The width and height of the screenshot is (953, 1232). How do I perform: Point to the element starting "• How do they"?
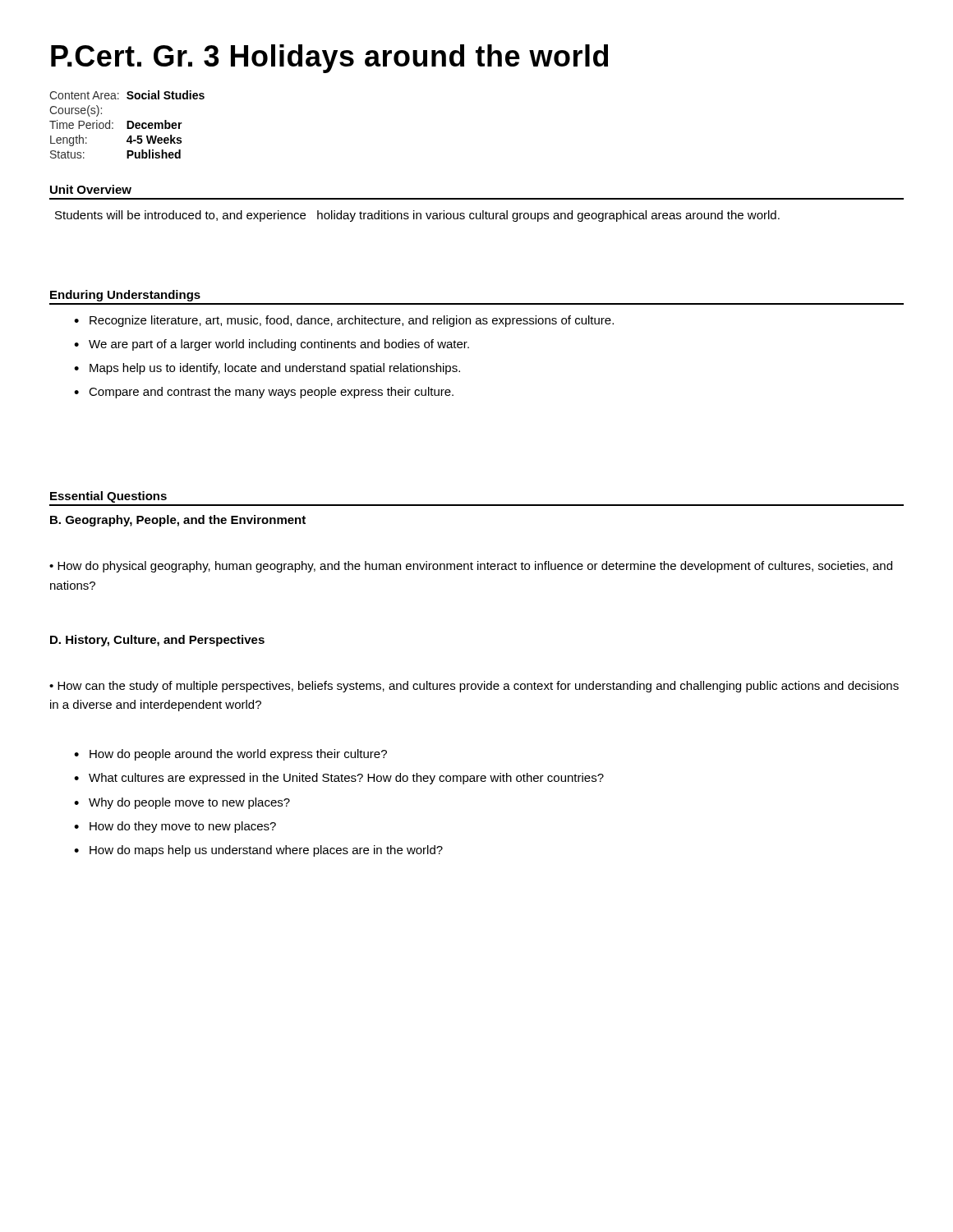(175, 827)
